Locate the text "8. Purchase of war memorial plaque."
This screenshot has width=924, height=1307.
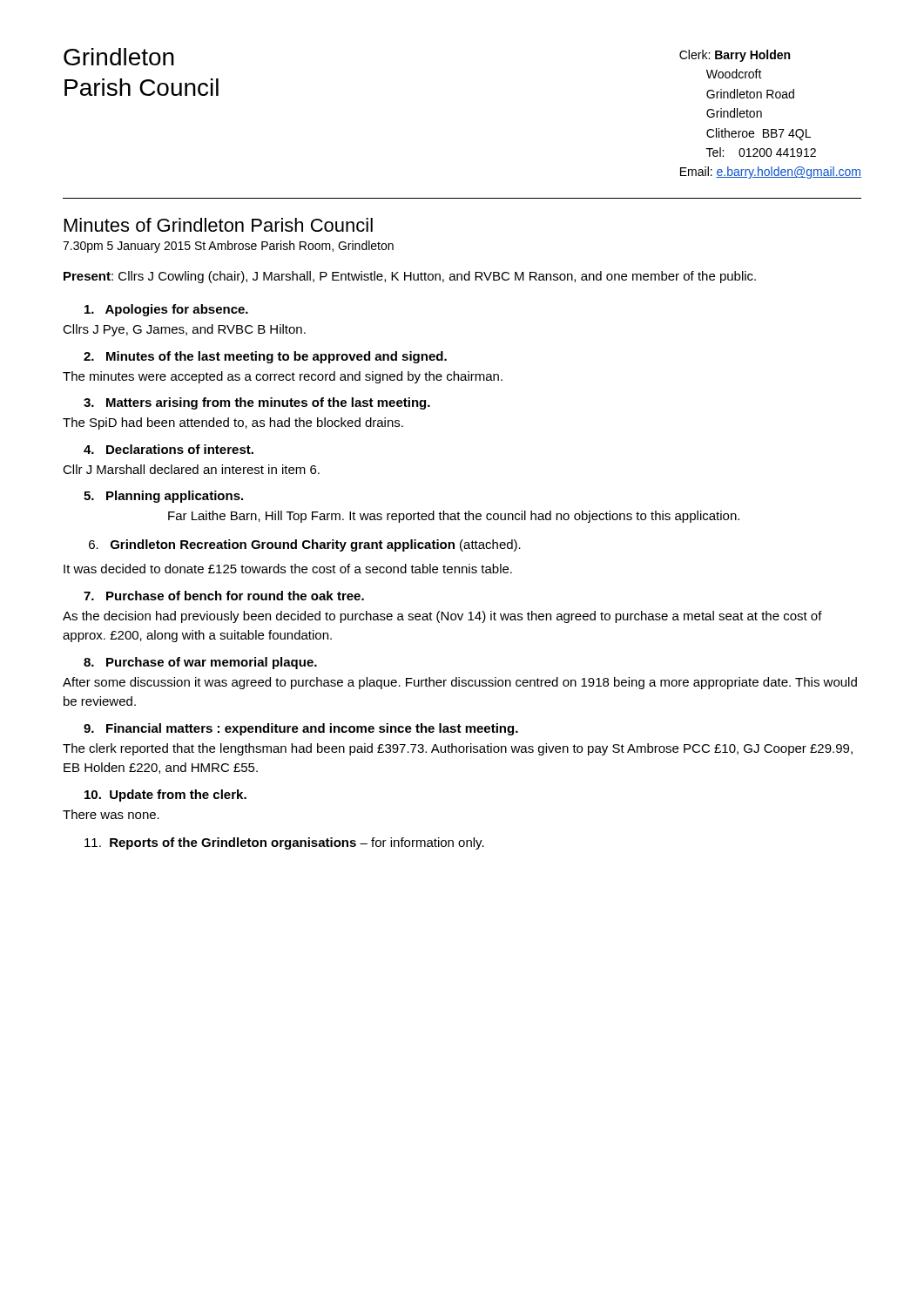click(x=201, y=662)
